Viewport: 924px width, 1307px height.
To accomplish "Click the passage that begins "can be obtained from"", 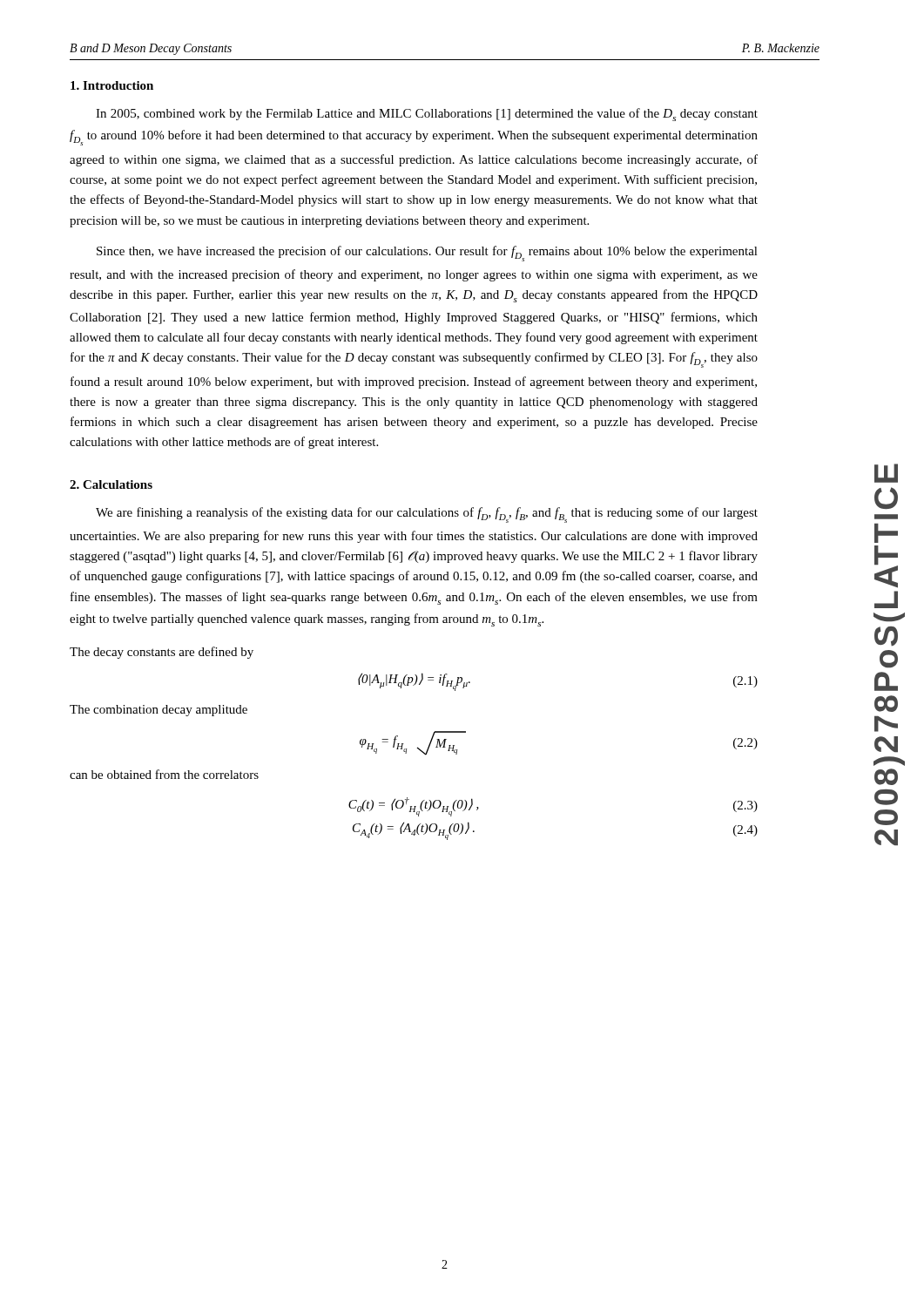I will [164, 775].
